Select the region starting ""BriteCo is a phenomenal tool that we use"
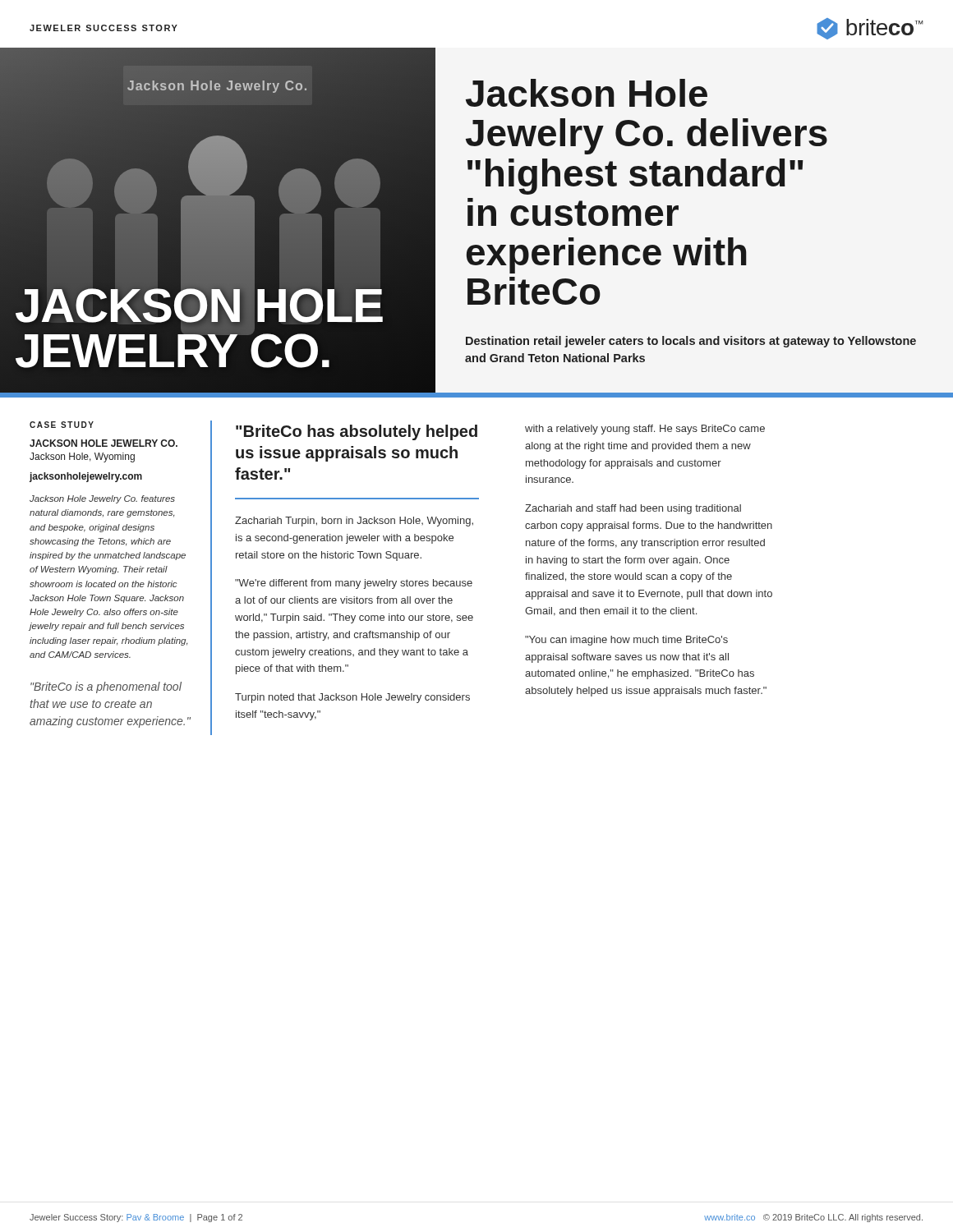Viewport: 953px width, 1232px height. 110,704
